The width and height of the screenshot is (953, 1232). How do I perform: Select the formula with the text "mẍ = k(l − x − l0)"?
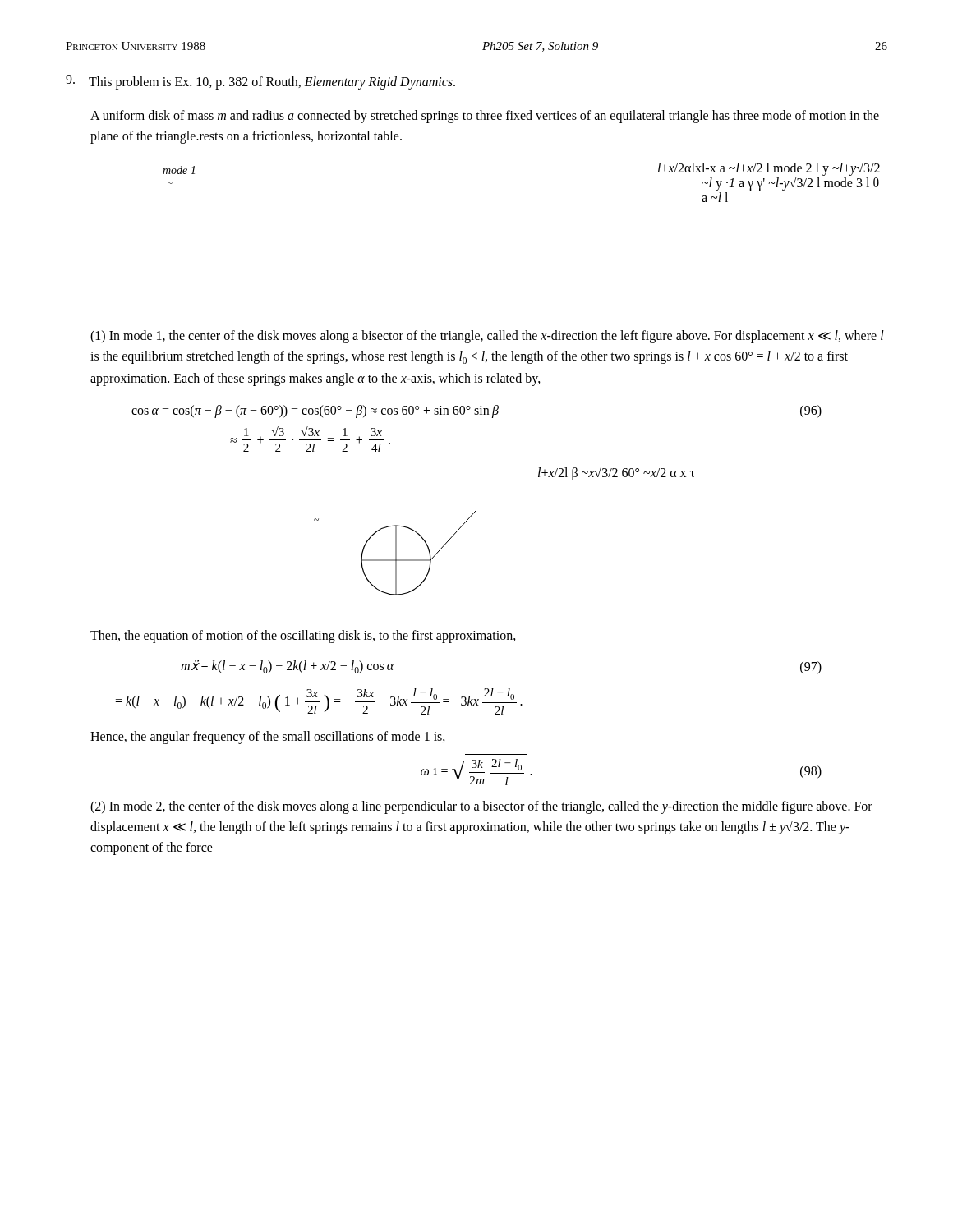tap(501, 687)
